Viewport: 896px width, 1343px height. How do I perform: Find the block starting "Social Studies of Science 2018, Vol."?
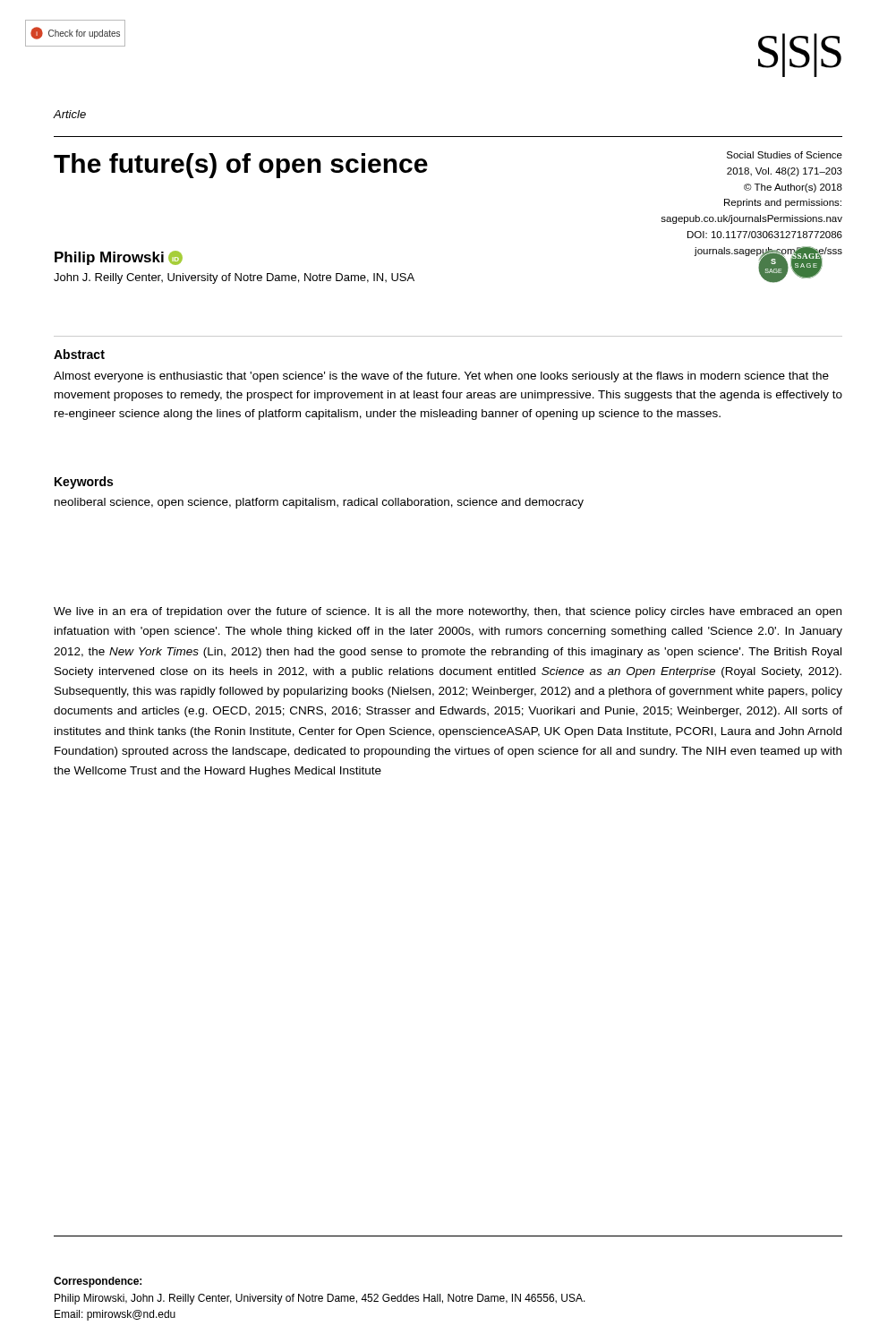(x=752, y=203)
